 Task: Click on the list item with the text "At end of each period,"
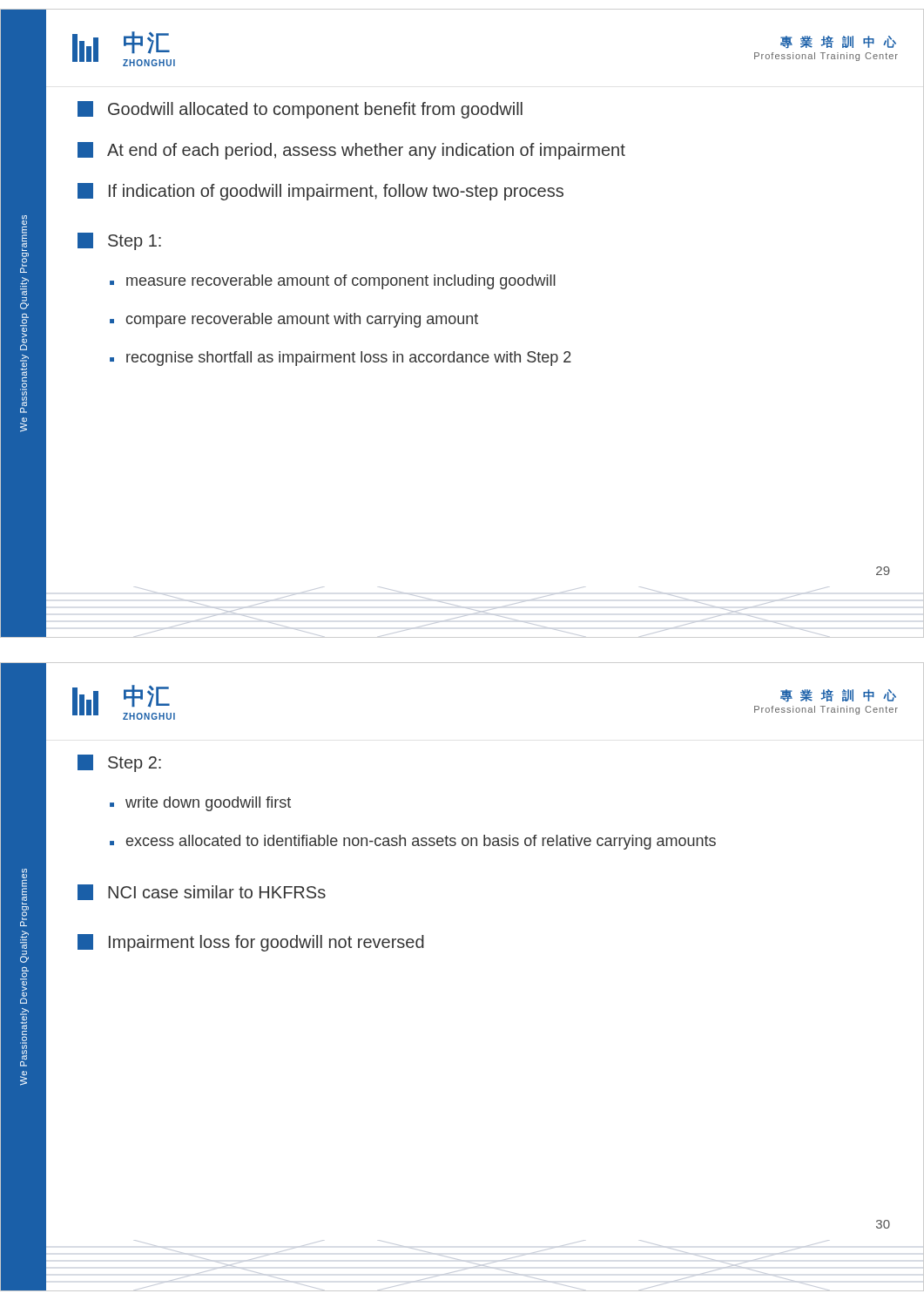pos(487,150)
